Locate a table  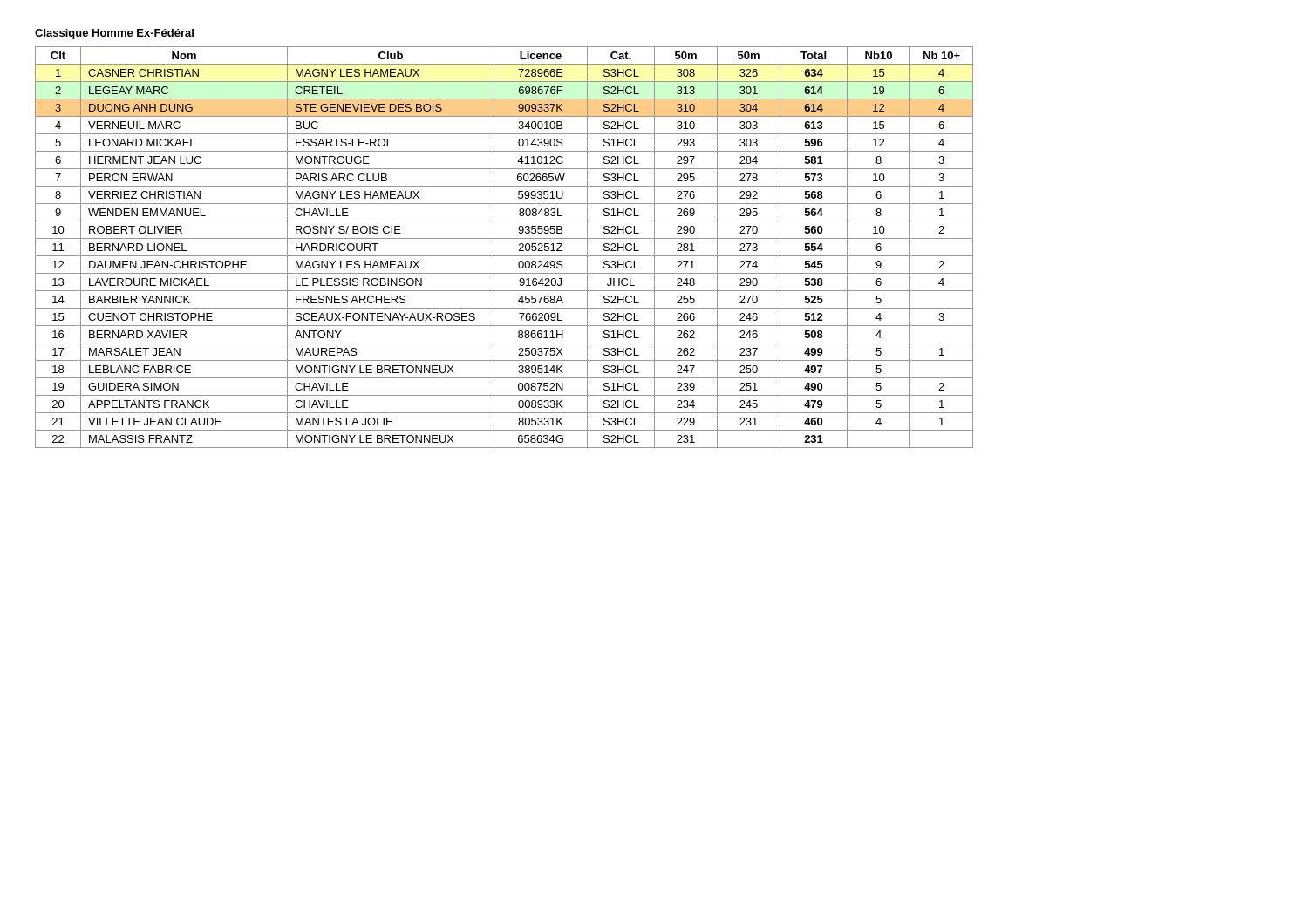[654, 247]
